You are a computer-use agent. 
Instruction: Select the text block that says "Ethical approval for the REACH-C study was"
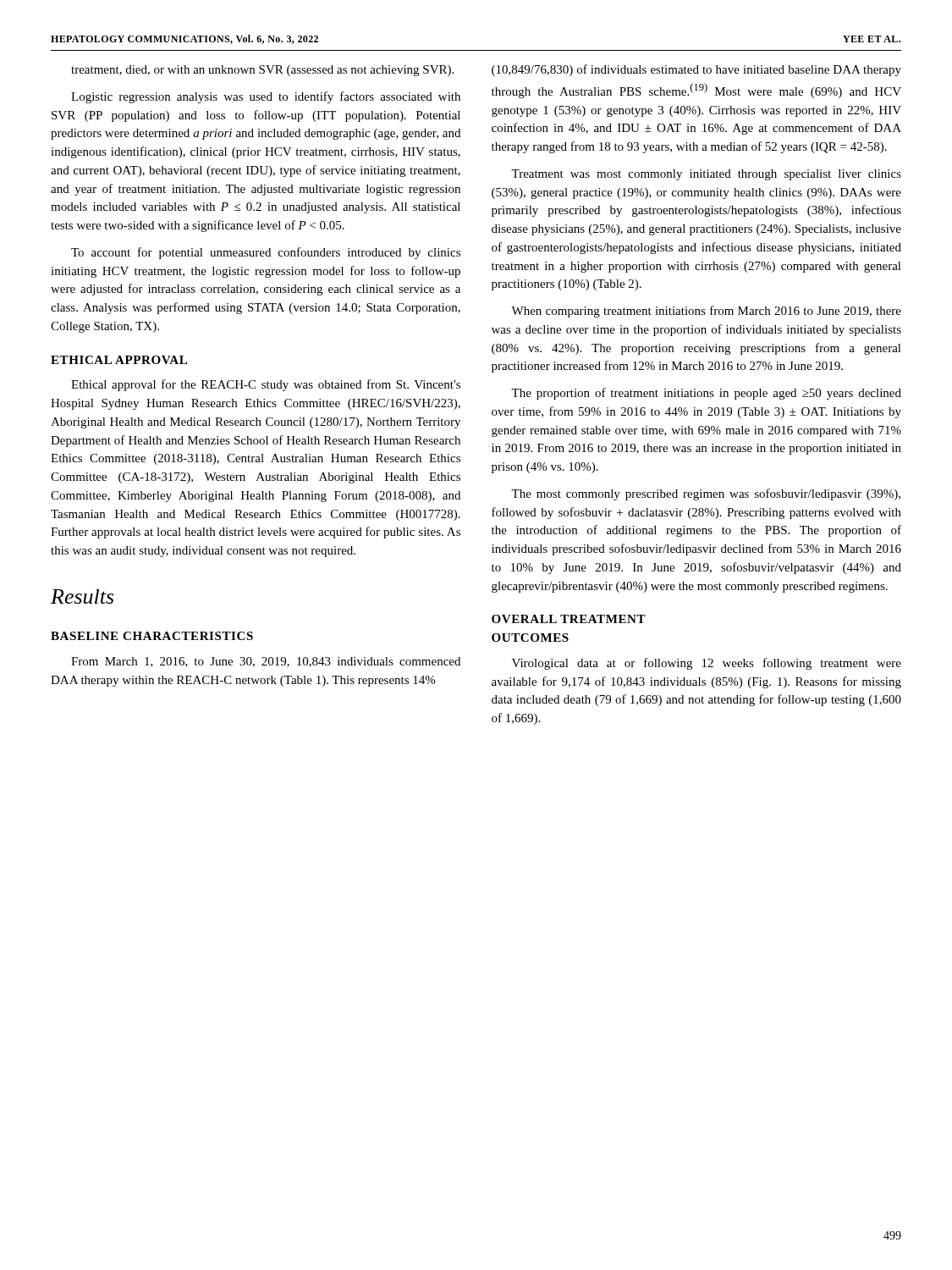pos(256,468)
